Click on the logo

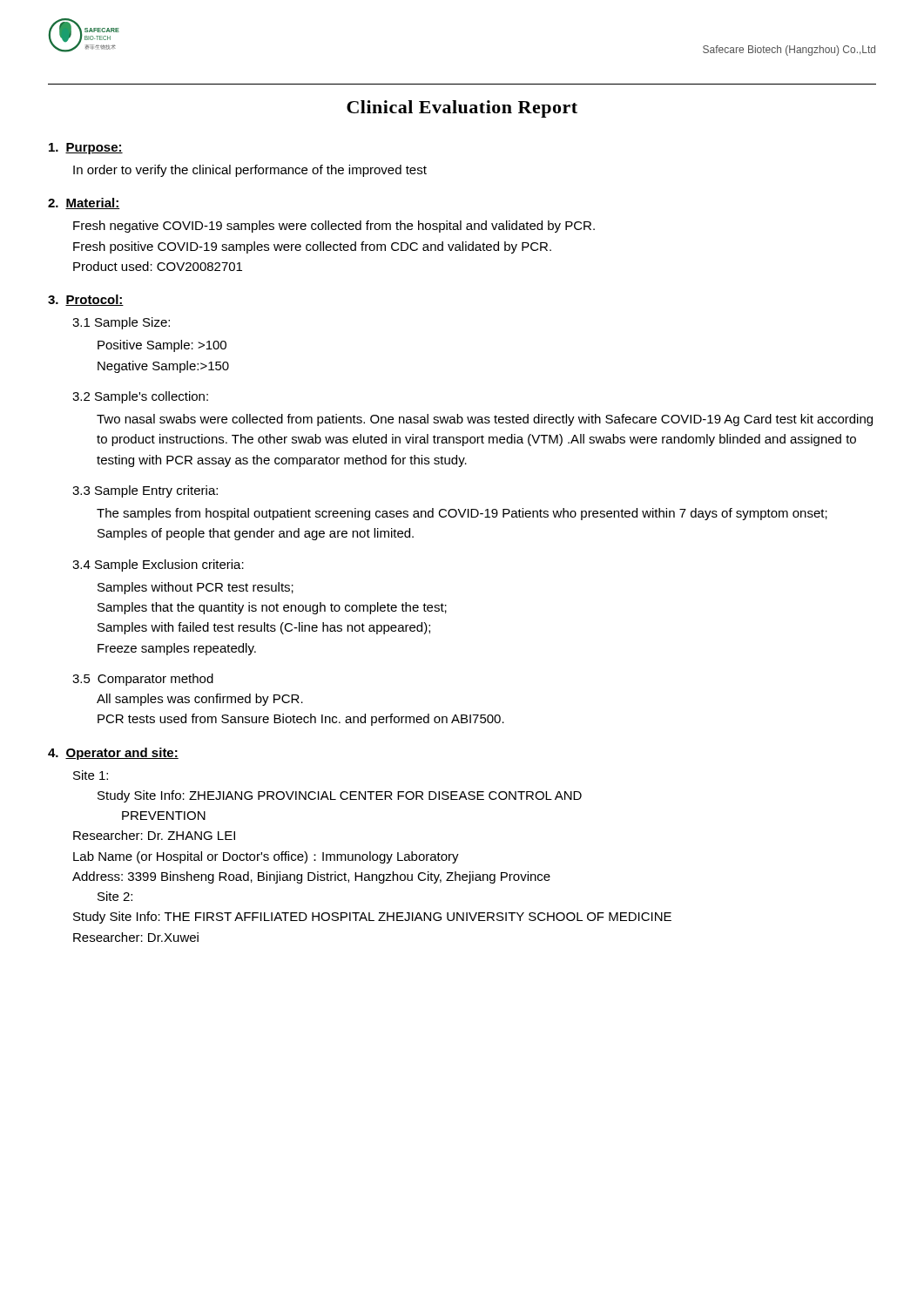91,41
